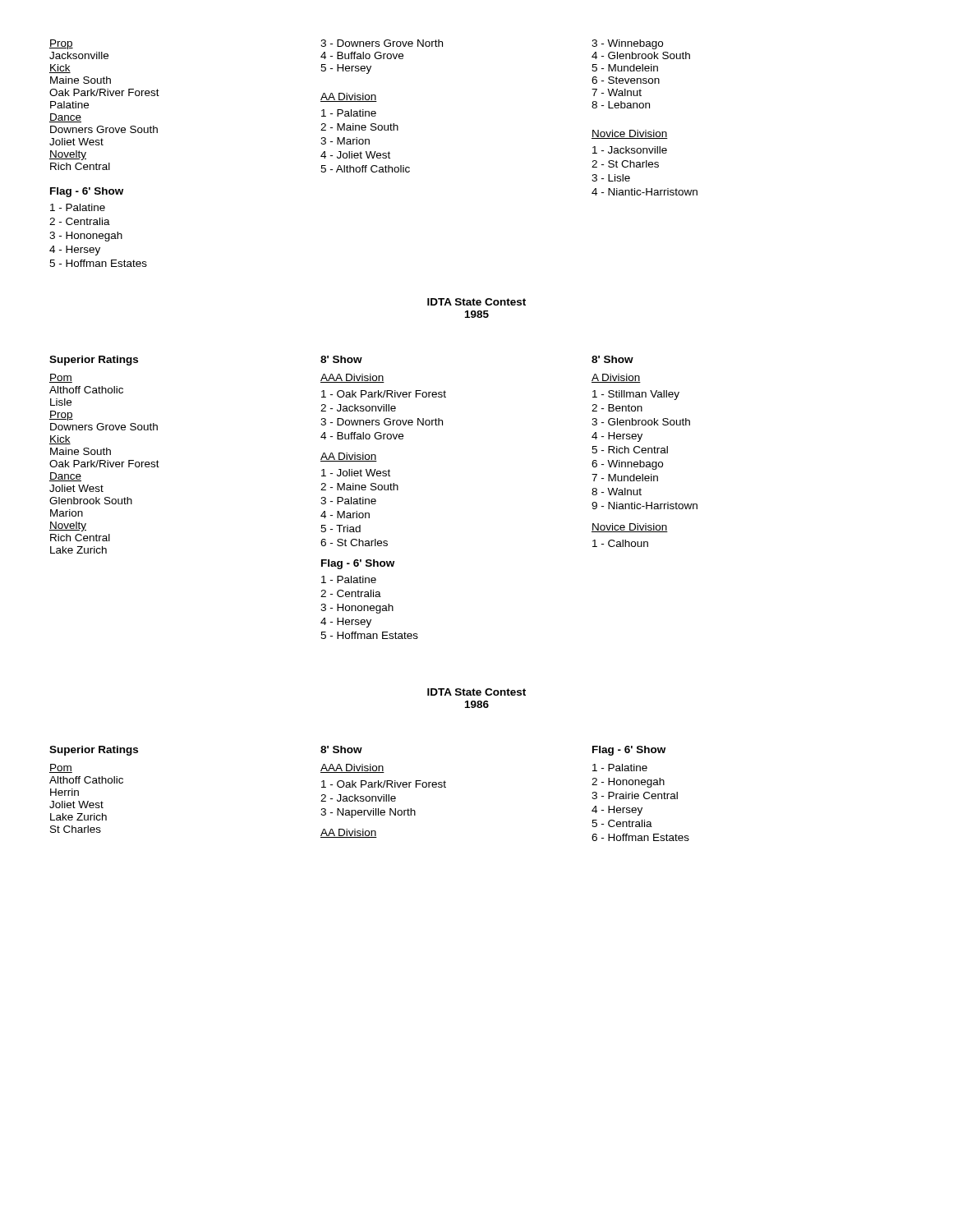The width and height of the screenshot is (953, 1232).
Task: Where does it say "6 - Hoffman Estates"?
Action: pos(640,837)
